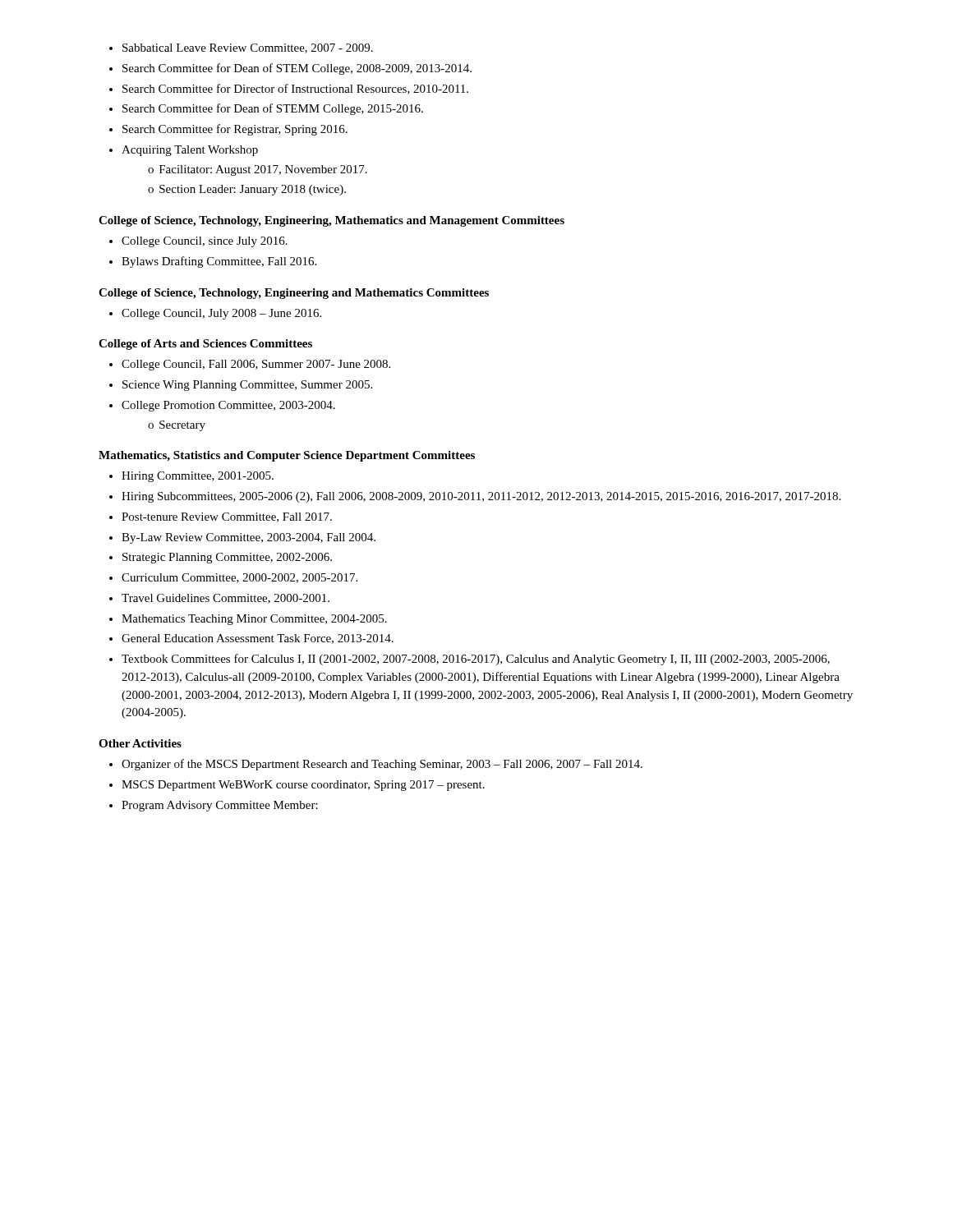This screenshot has height=1232, width=953.
Task: Find the list item with the text "Search Committee for Dean of STEM College,"
Action: [297, 69]
